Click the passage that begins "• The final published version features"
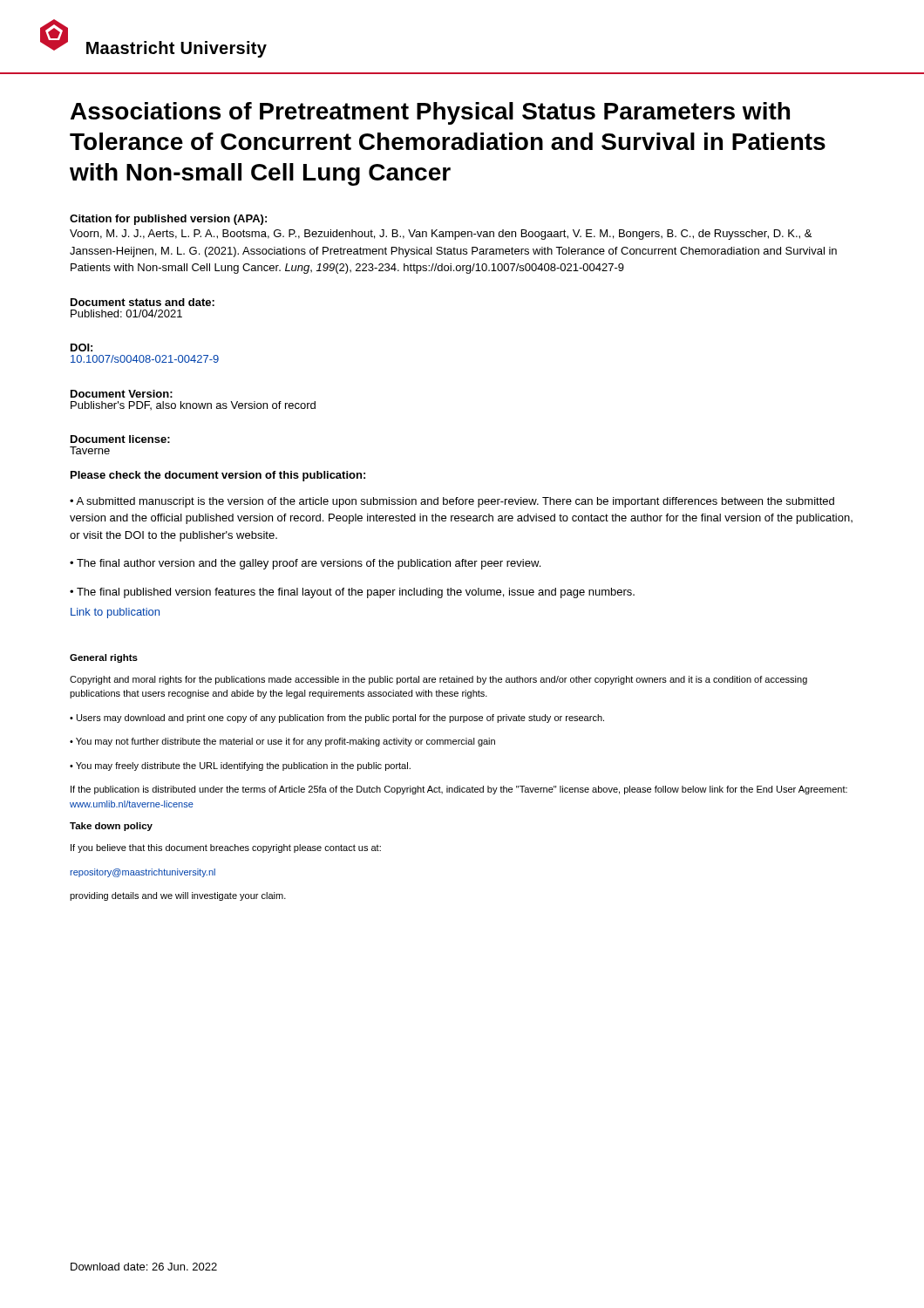The width and height of the screenshot is (924, 1308). 462,591
